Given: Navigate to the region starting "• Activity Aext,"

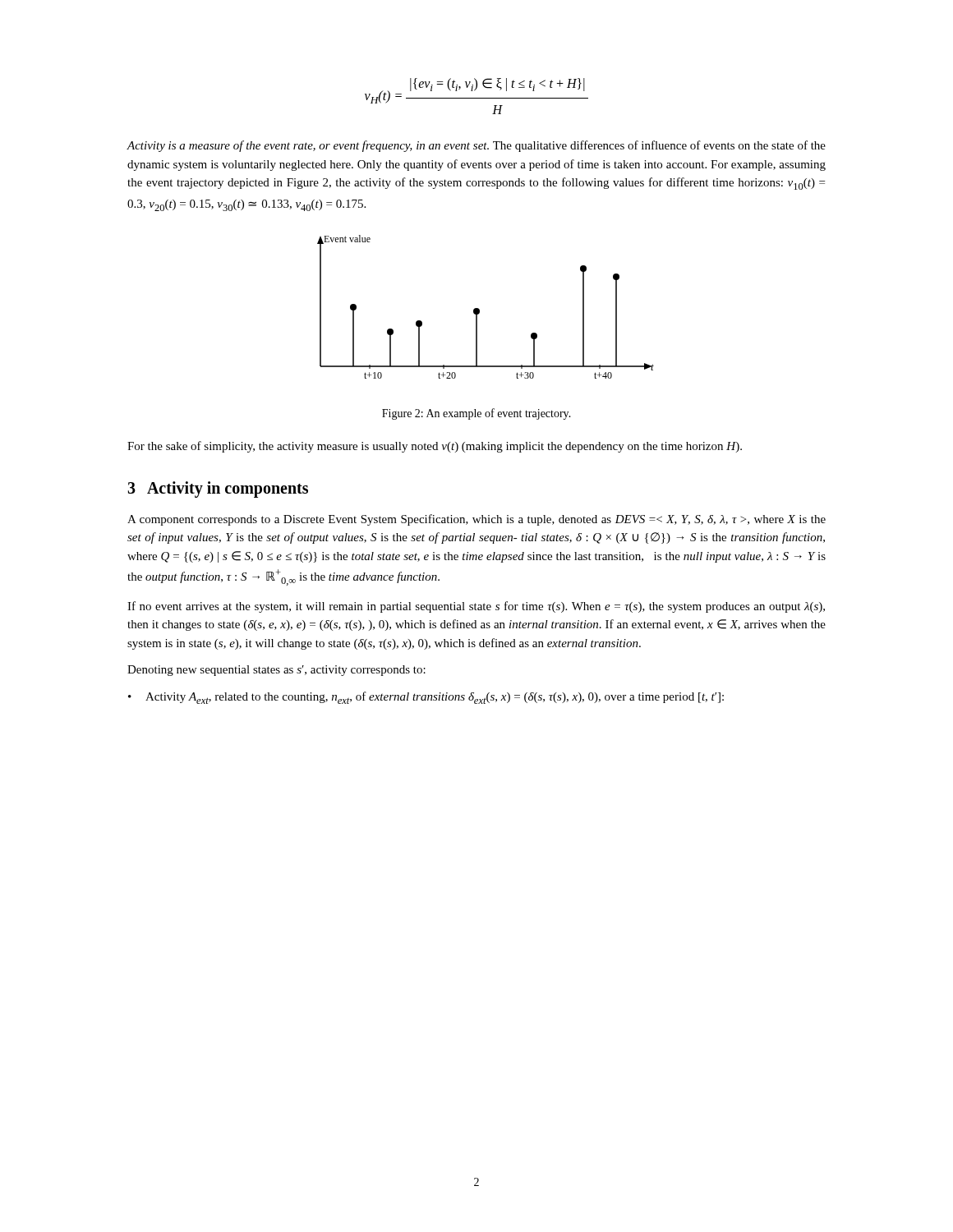Looking at the screenshot, I should 476,698.
